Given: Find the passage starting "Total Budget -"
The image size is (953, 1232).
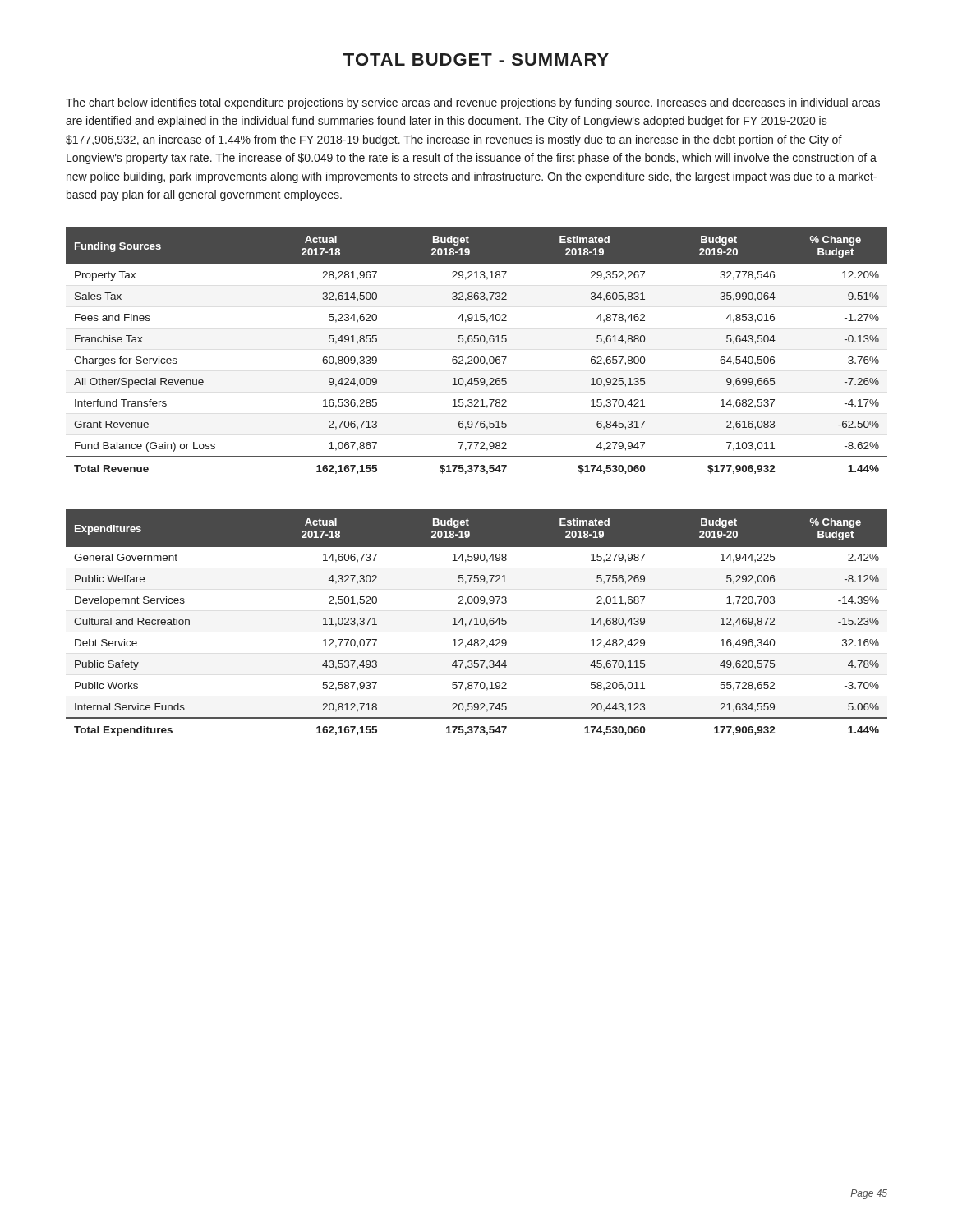Looking at the screenshot, I should 476,60.
